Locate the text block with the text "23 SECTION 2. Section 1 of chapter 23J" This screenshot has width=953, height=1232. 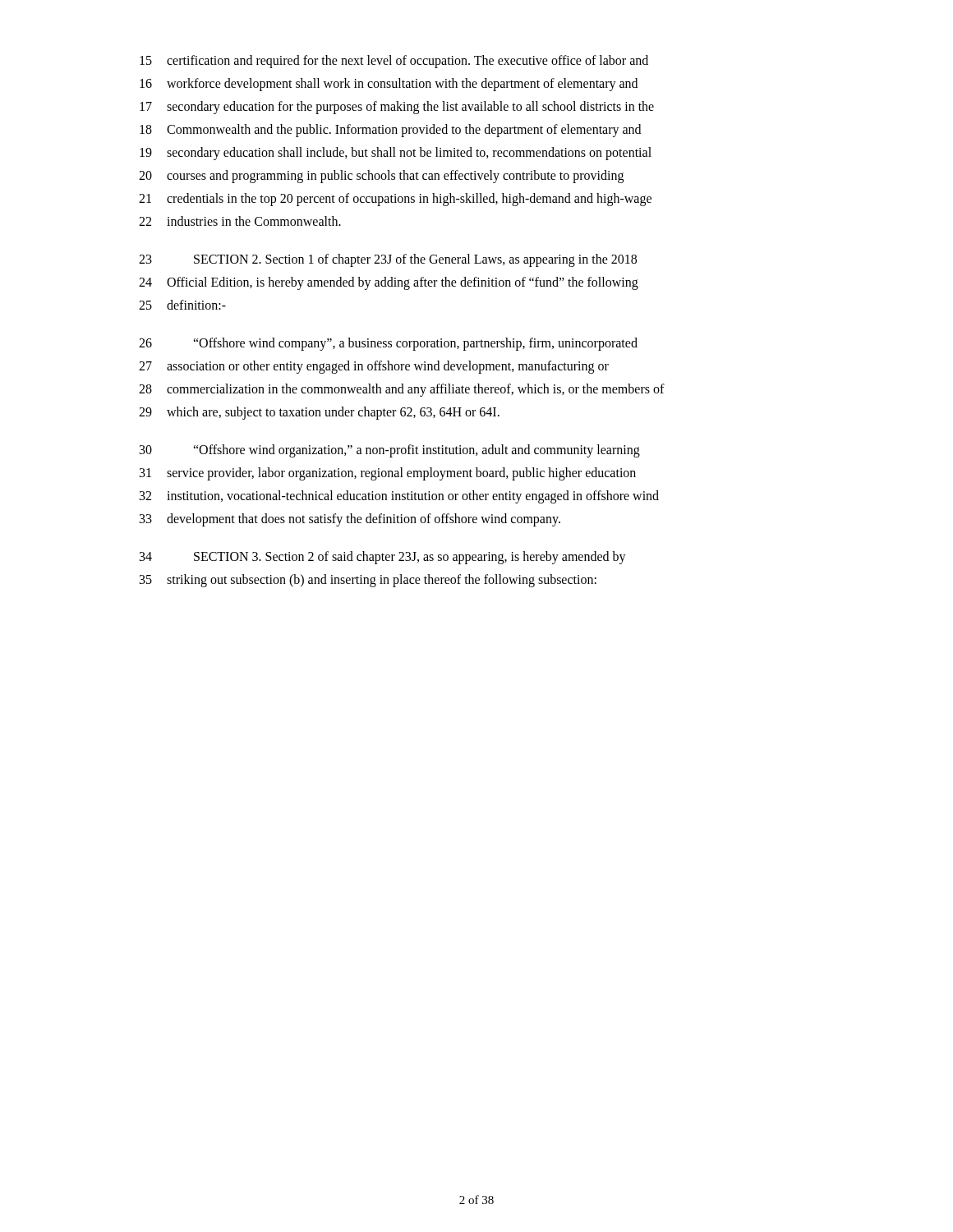click(489, 282)
